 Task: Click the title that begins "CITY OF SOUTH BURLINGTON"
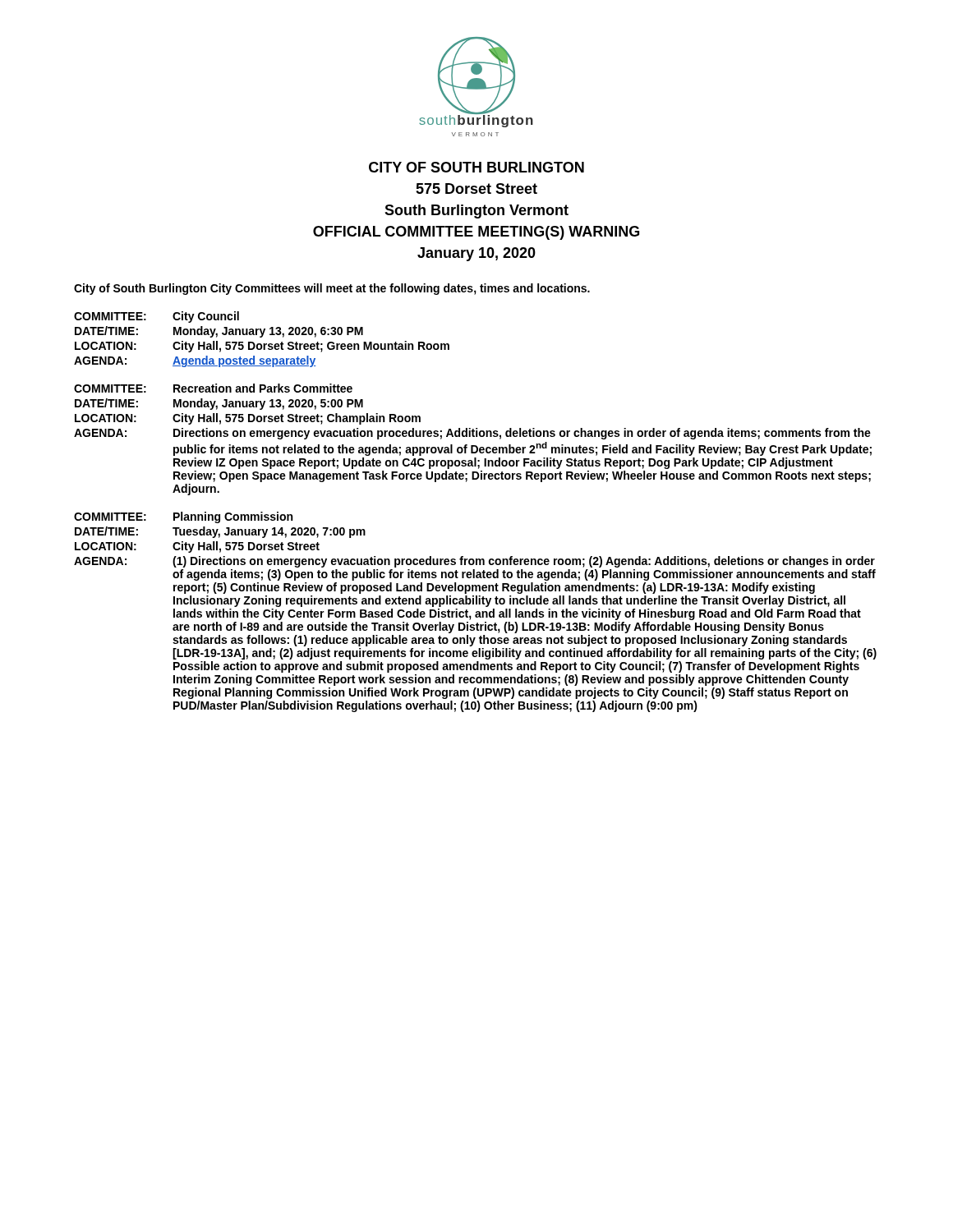point(476,210)
